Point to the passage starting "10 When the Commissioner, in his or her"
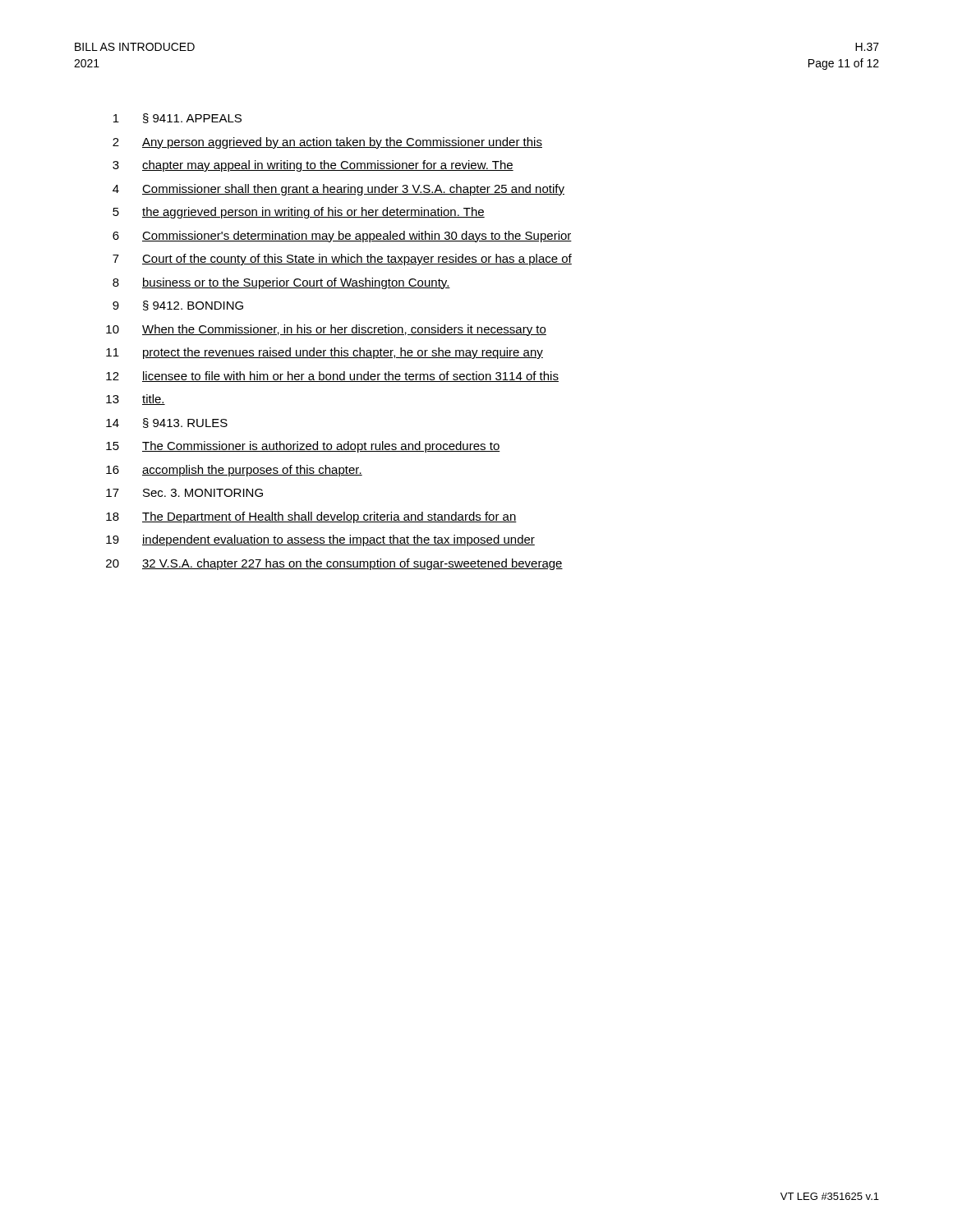The width and height of the screenshot is (953, 1232). point(476,329)
